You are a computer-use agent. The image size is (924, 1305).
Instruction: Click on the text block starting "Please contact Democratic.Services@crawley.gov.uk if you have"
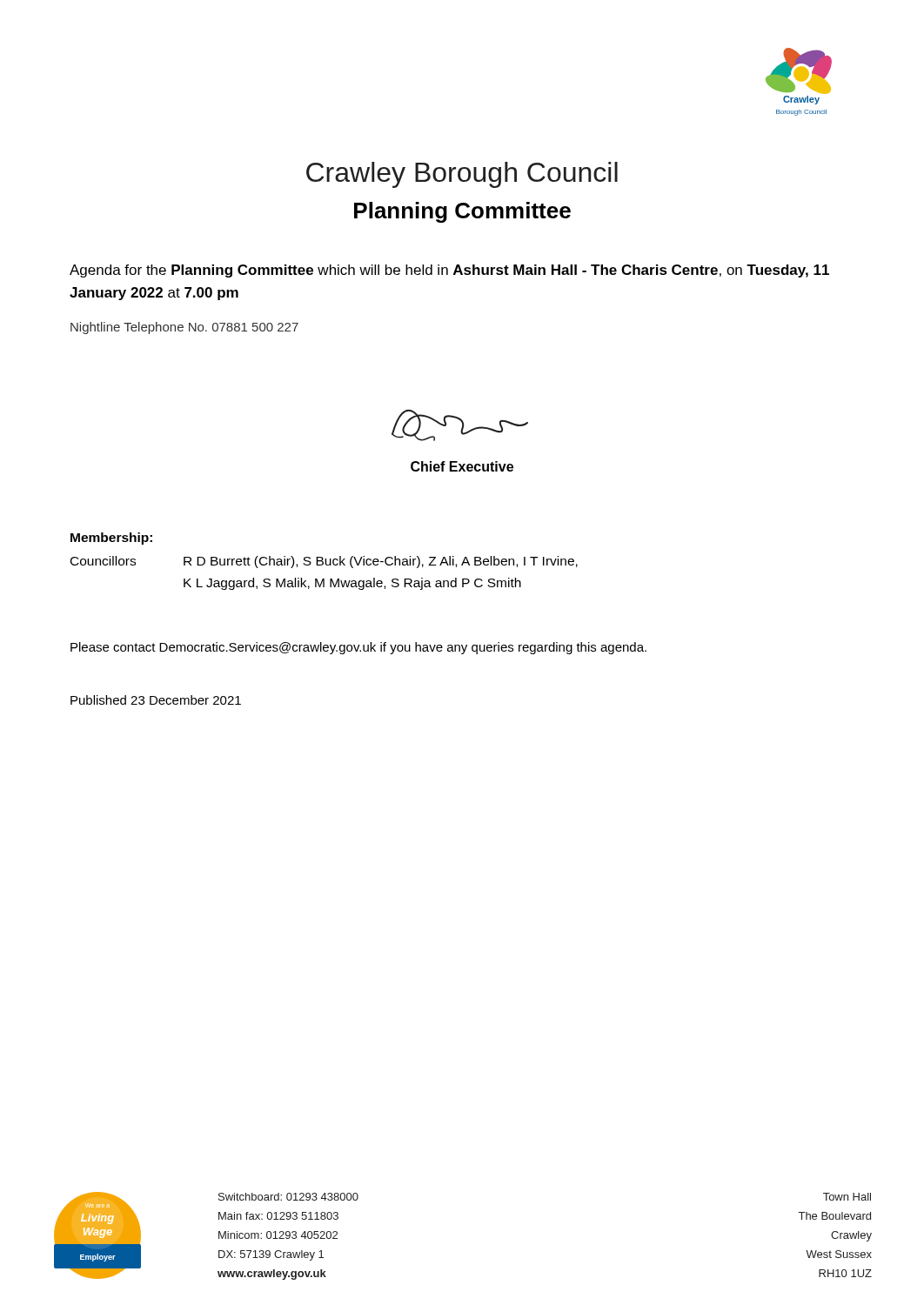pyautogui.click(x=359, y=647)
